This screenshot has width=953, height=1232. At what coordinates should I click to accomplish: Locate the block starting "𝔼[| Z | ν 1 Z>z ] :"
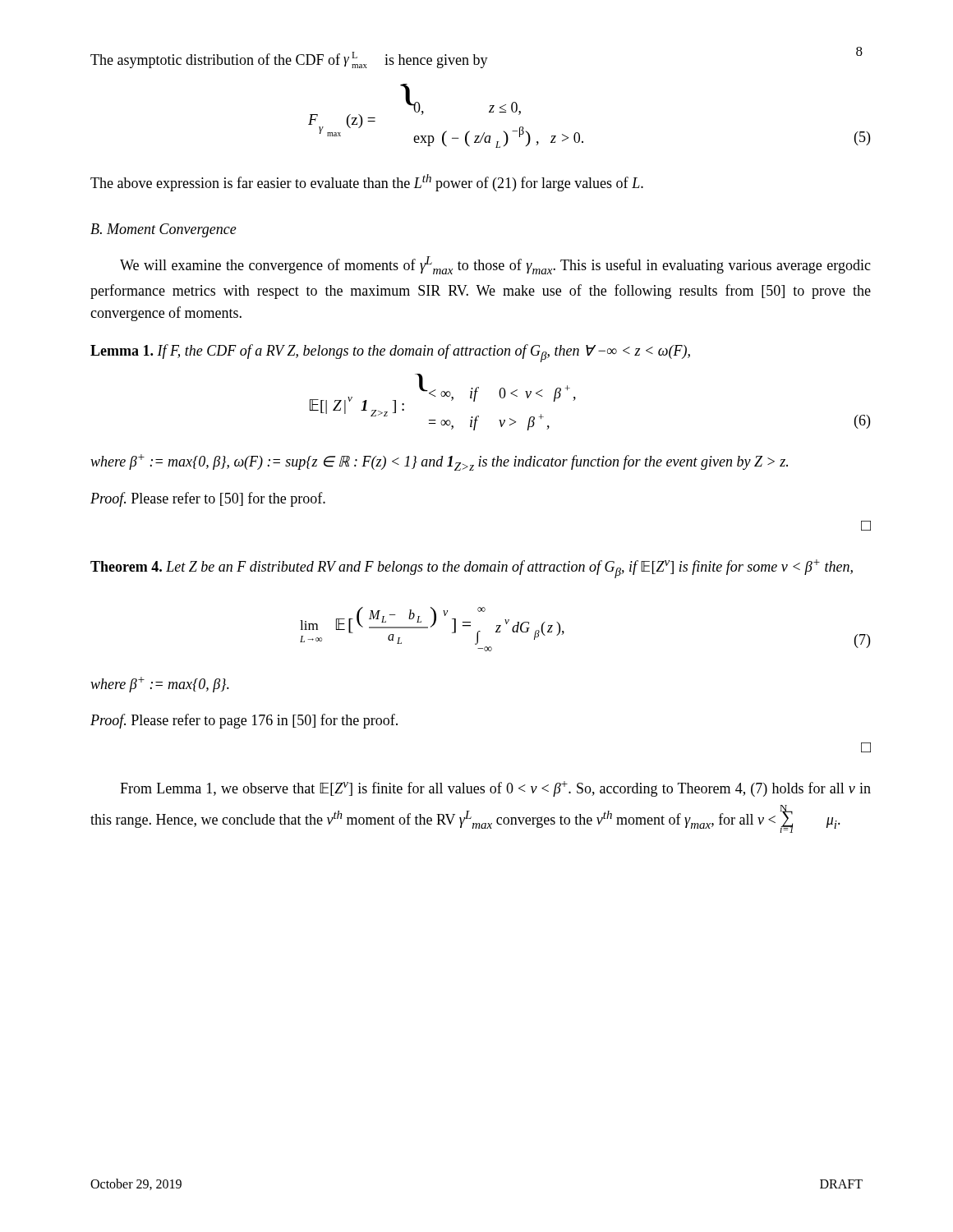[x=589, y=407]
